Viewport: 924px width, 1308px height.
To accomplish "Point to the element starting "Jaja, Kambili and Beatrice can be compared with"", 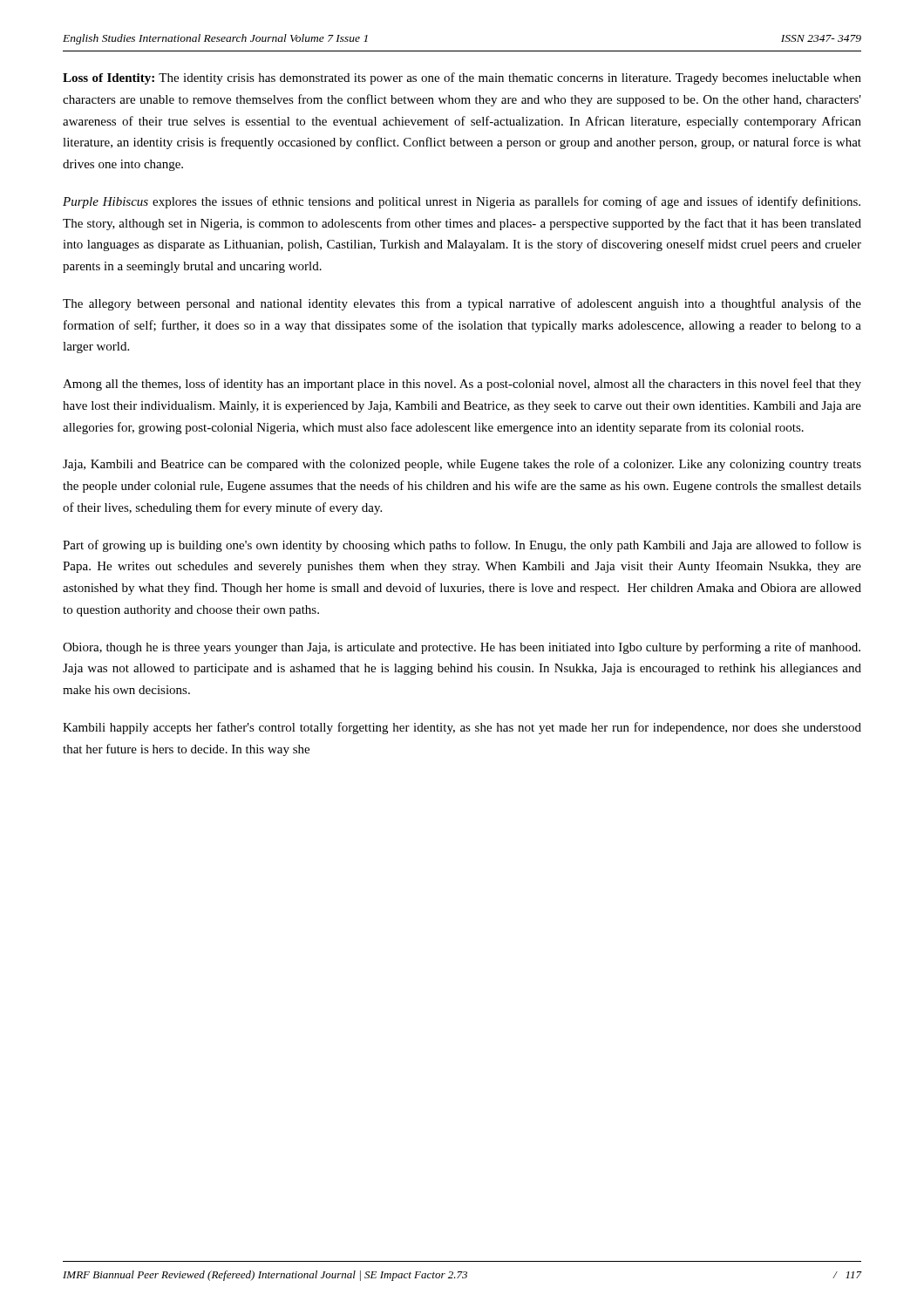I will 462,486.
